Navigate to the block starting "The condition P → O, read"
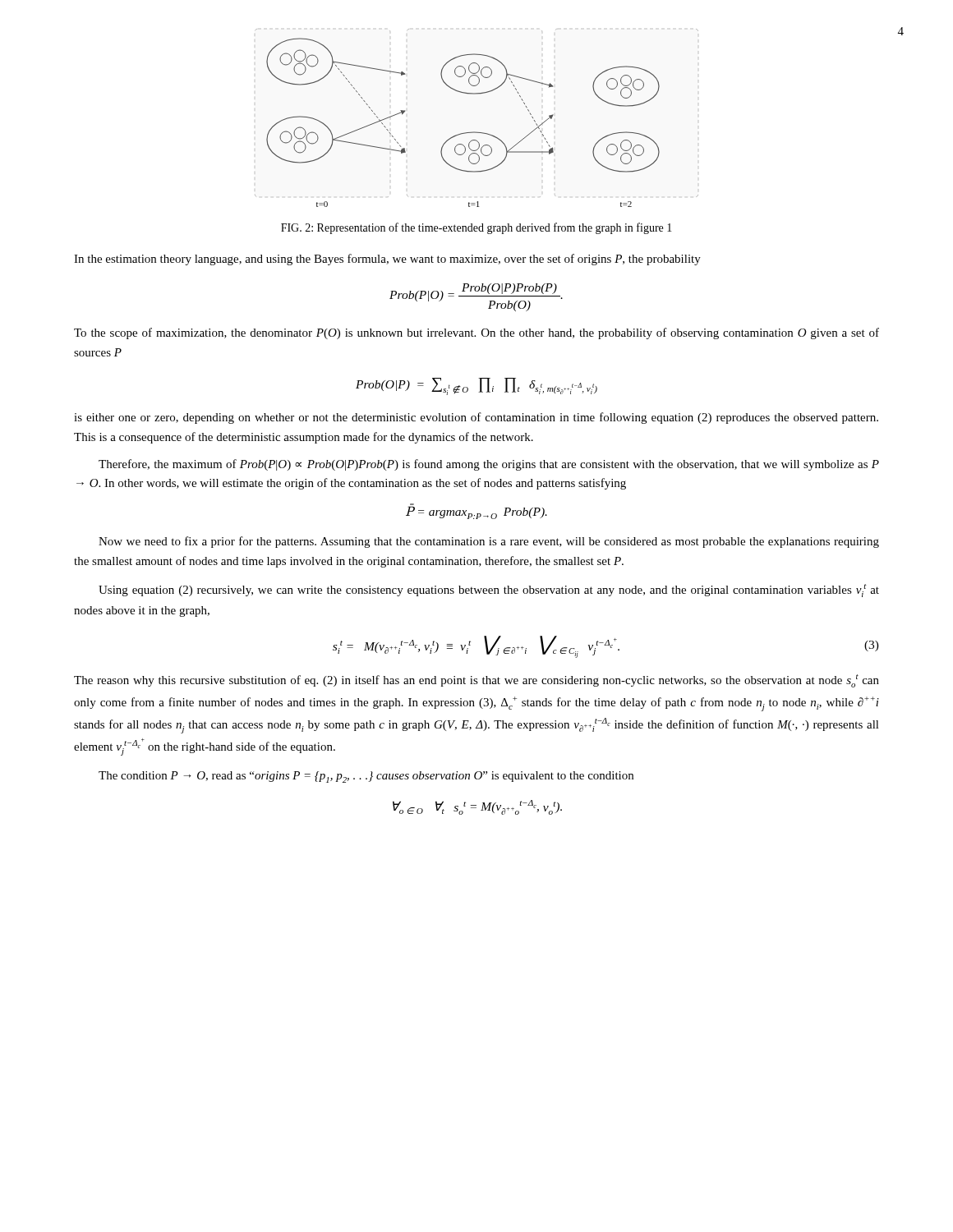 tap(476, 776)
